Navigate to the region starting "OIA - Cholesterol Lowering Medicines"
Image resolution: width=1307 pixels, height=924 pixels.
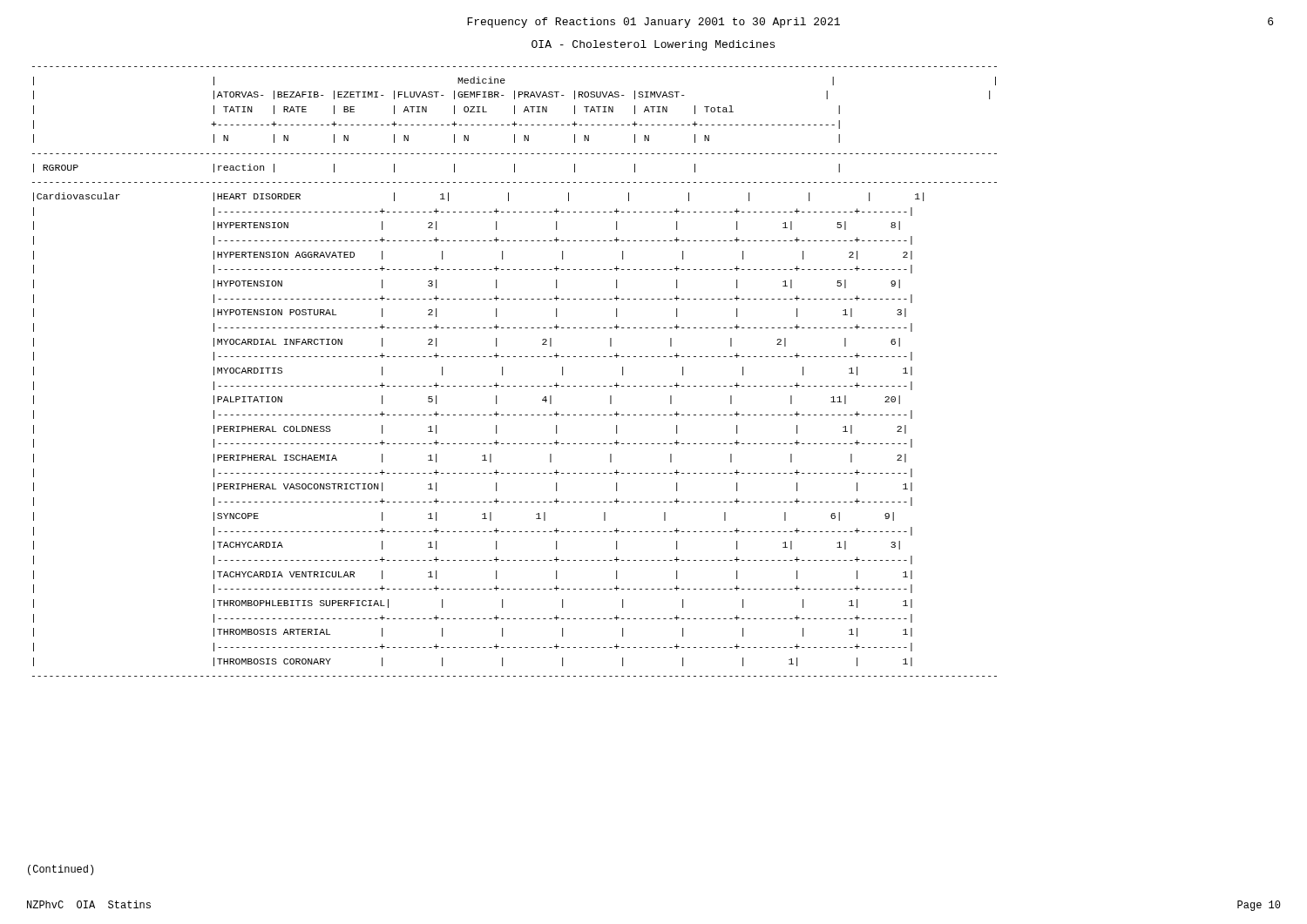654,45
